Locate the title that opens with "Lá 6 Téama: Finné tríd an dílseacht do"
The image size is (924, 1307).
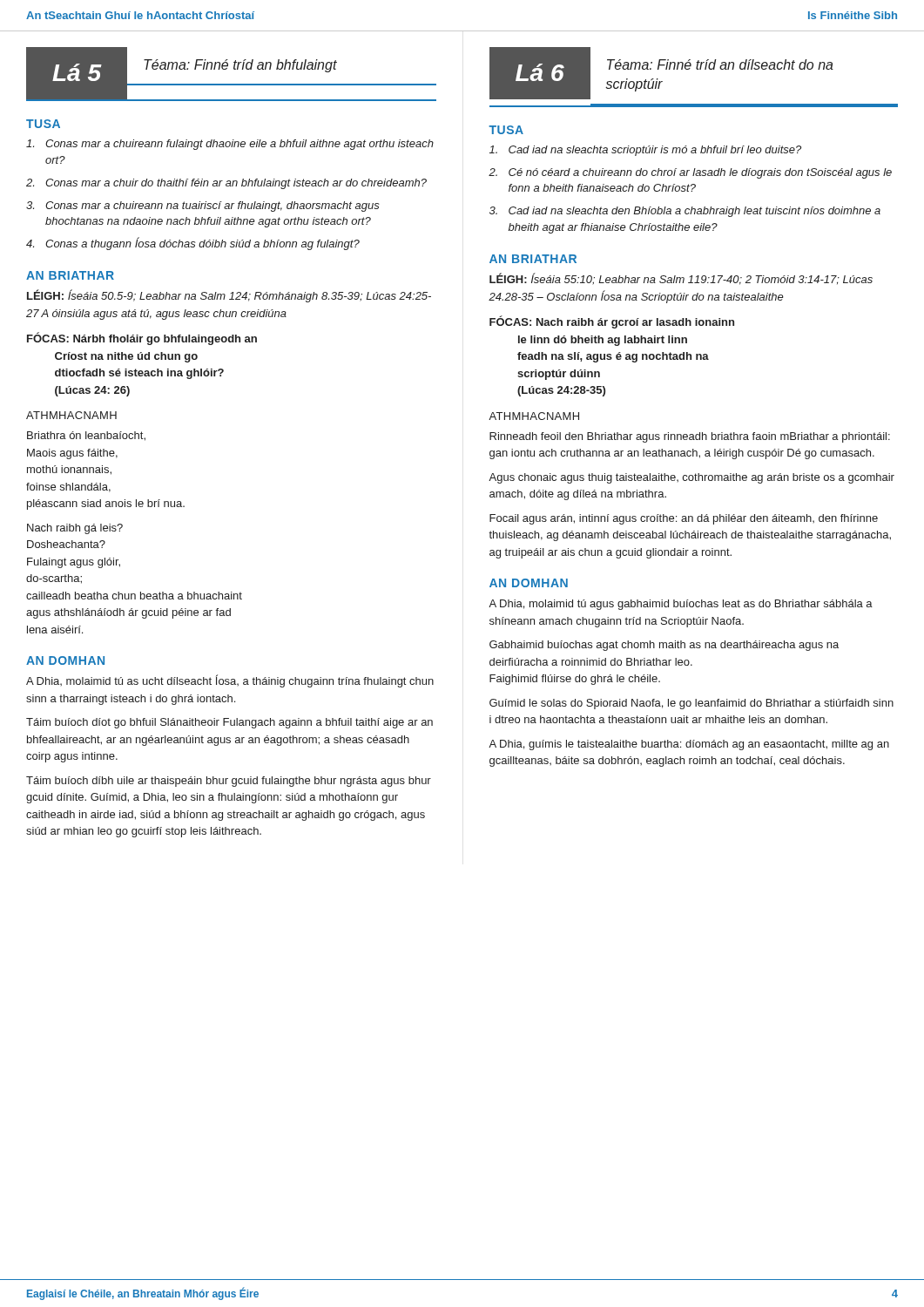[x=693, y=76]
